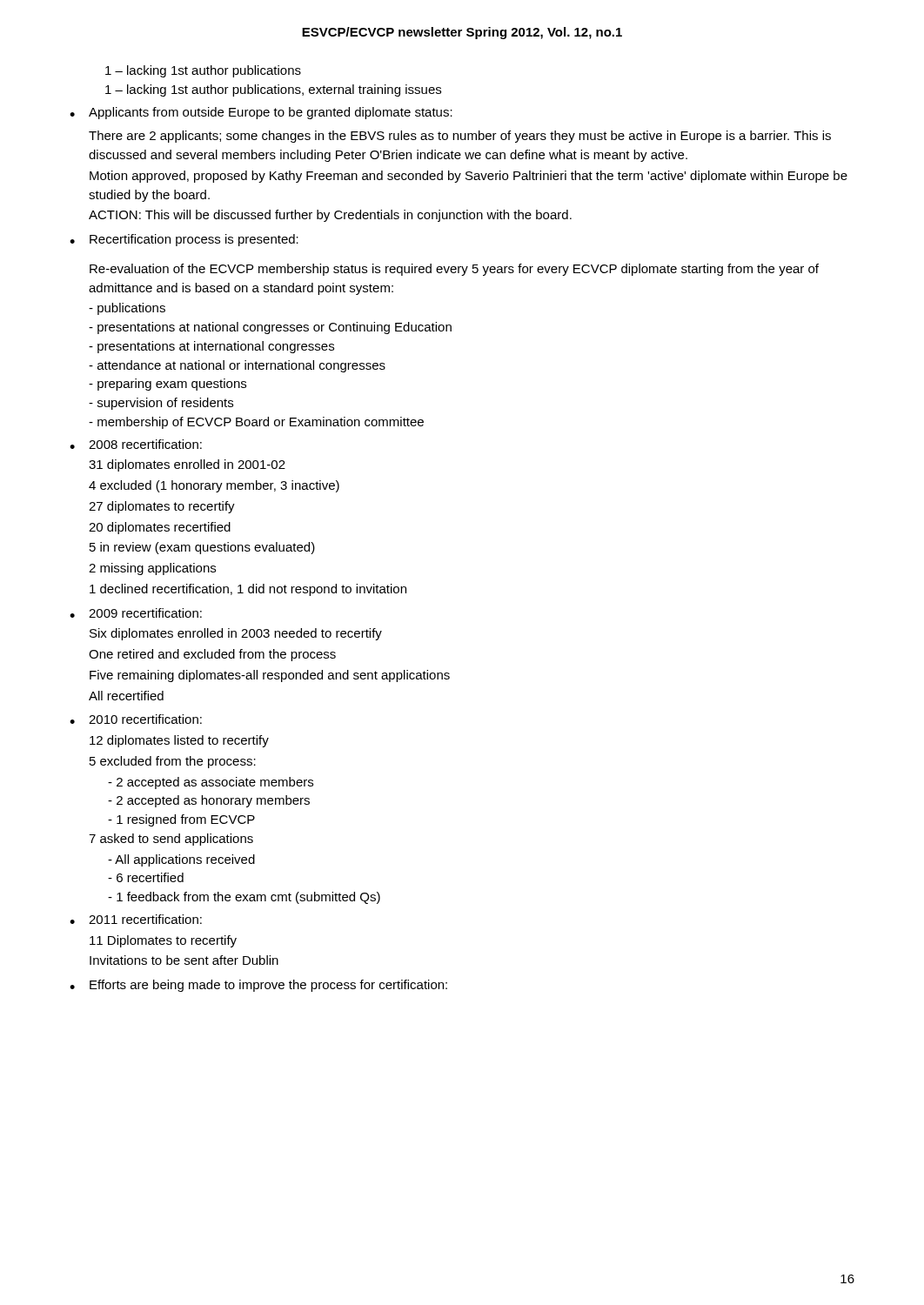Locate the block starting "• Applicants from outside"

[x=462, y=164]
